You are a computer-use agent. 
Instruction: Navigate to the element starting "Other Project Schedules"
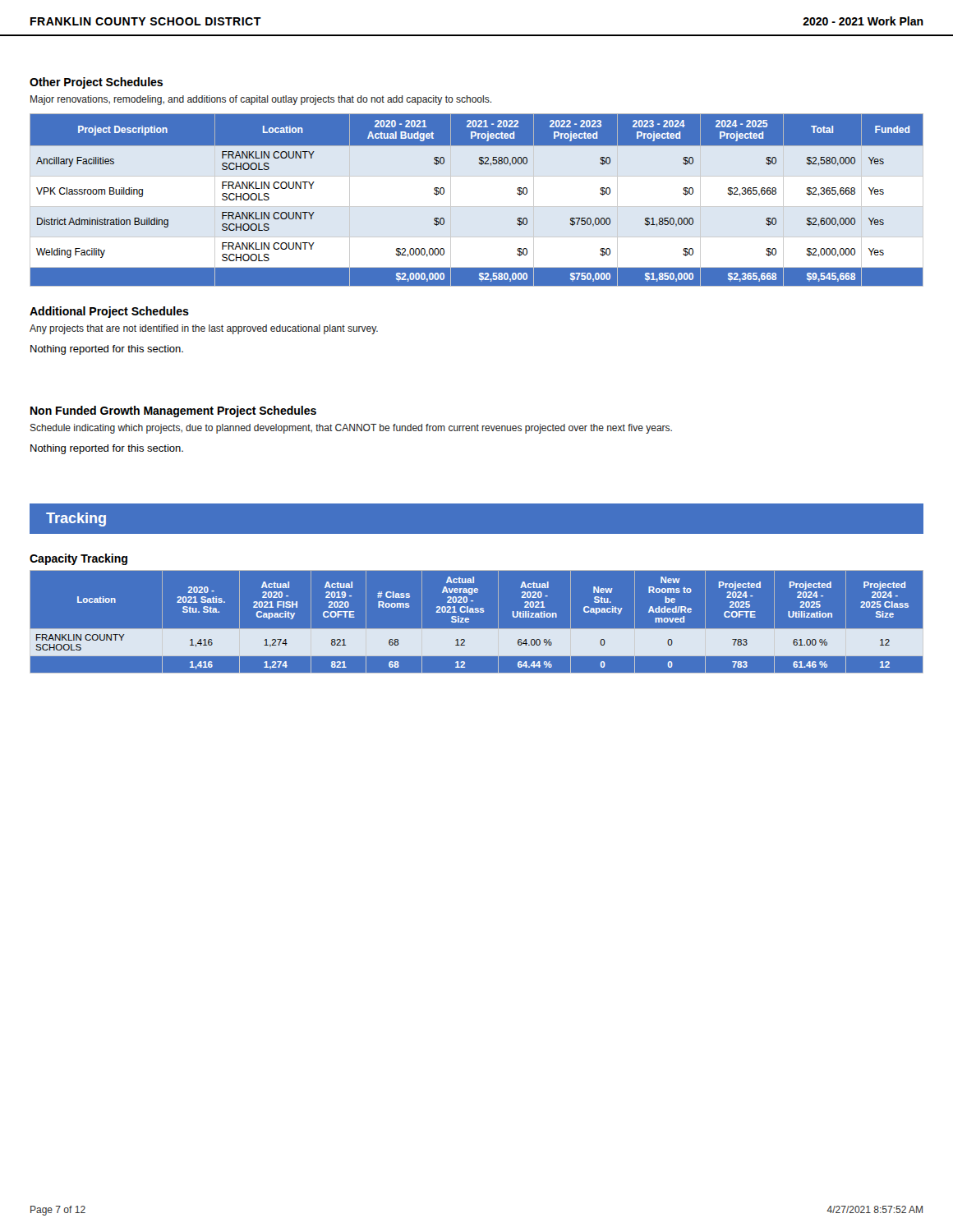96,82
